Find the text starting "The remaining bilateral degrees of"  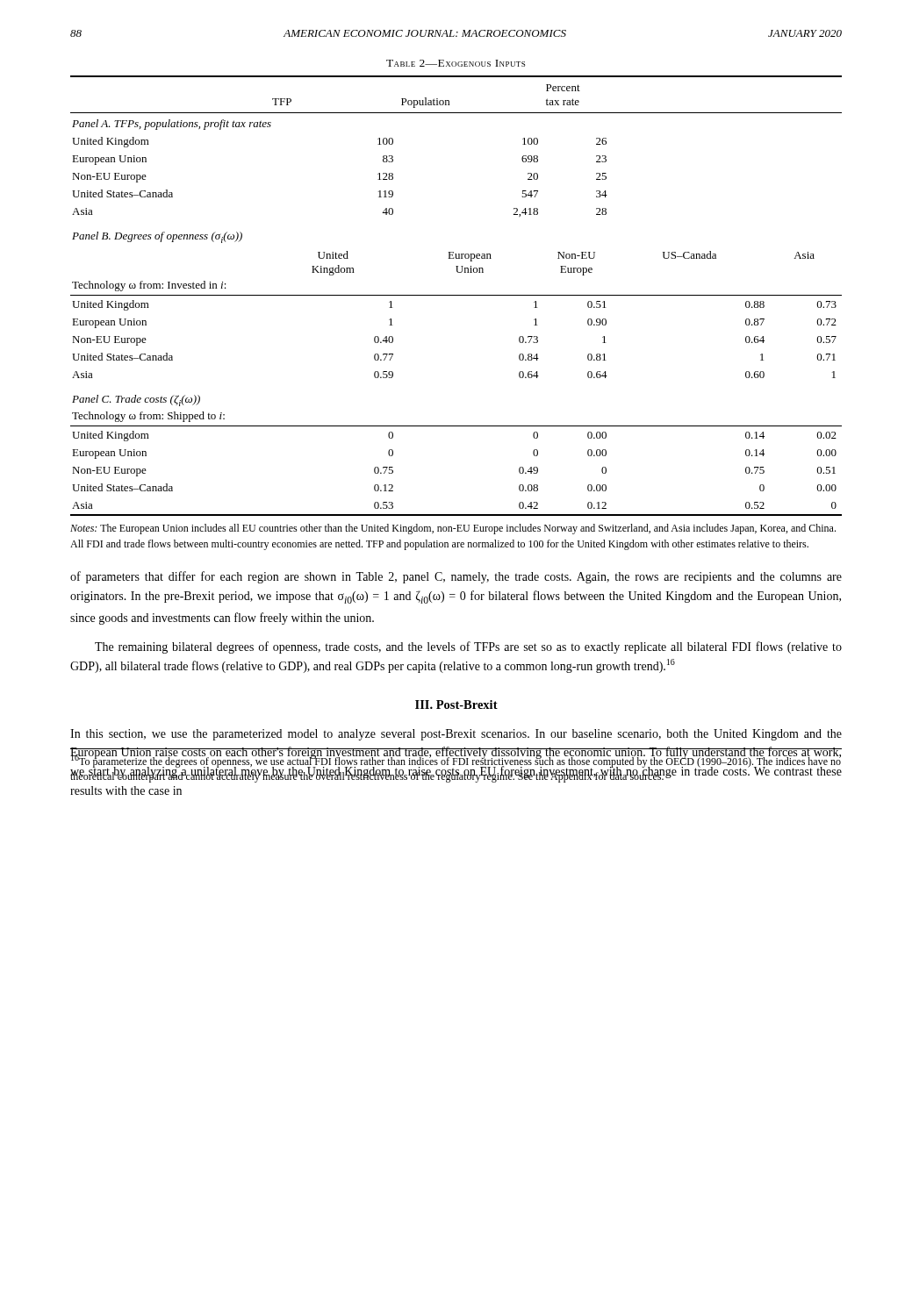[x=456, y=657]
